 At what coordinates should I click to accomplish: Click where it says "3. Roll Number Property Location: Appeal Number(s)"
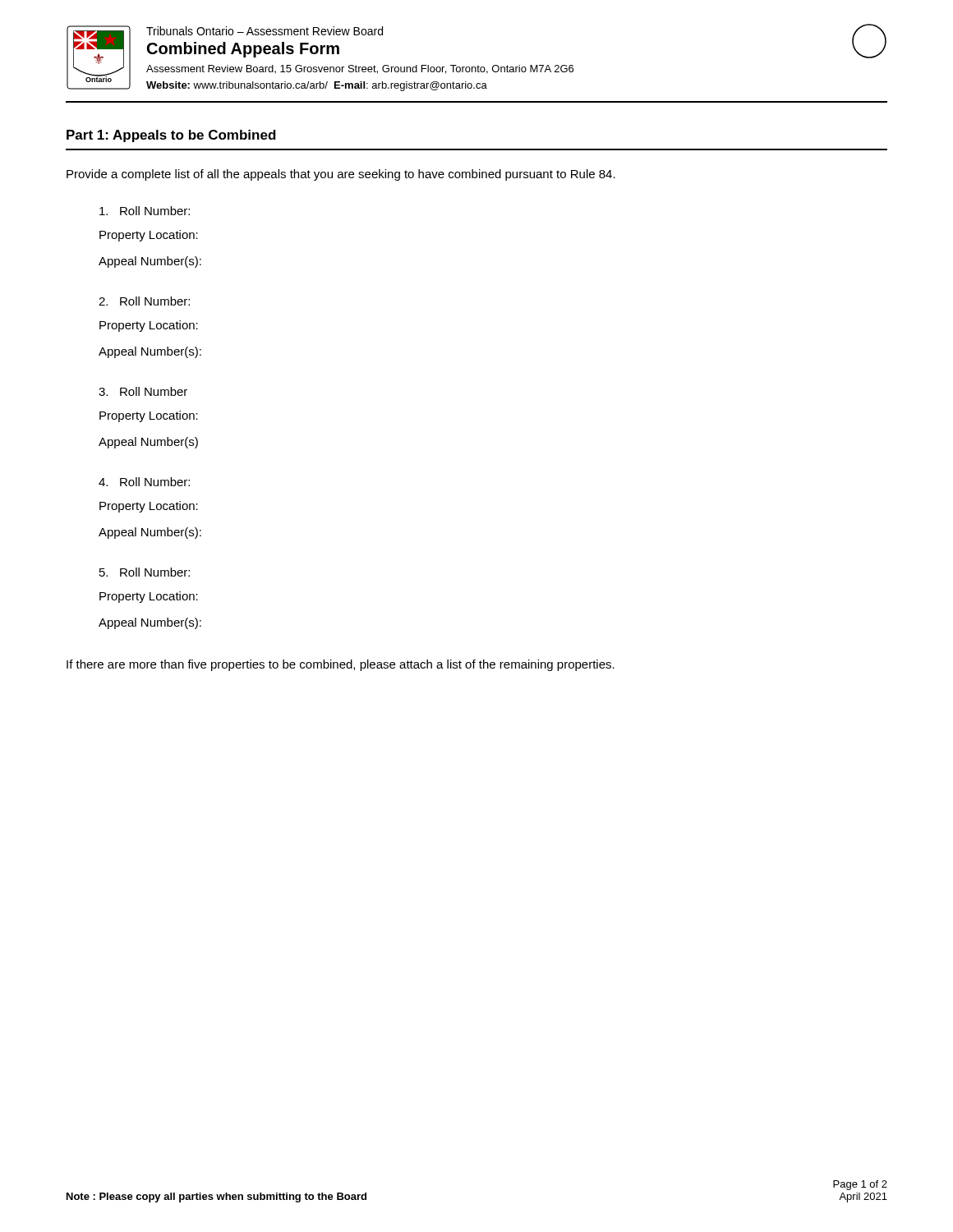pos(143,391)
